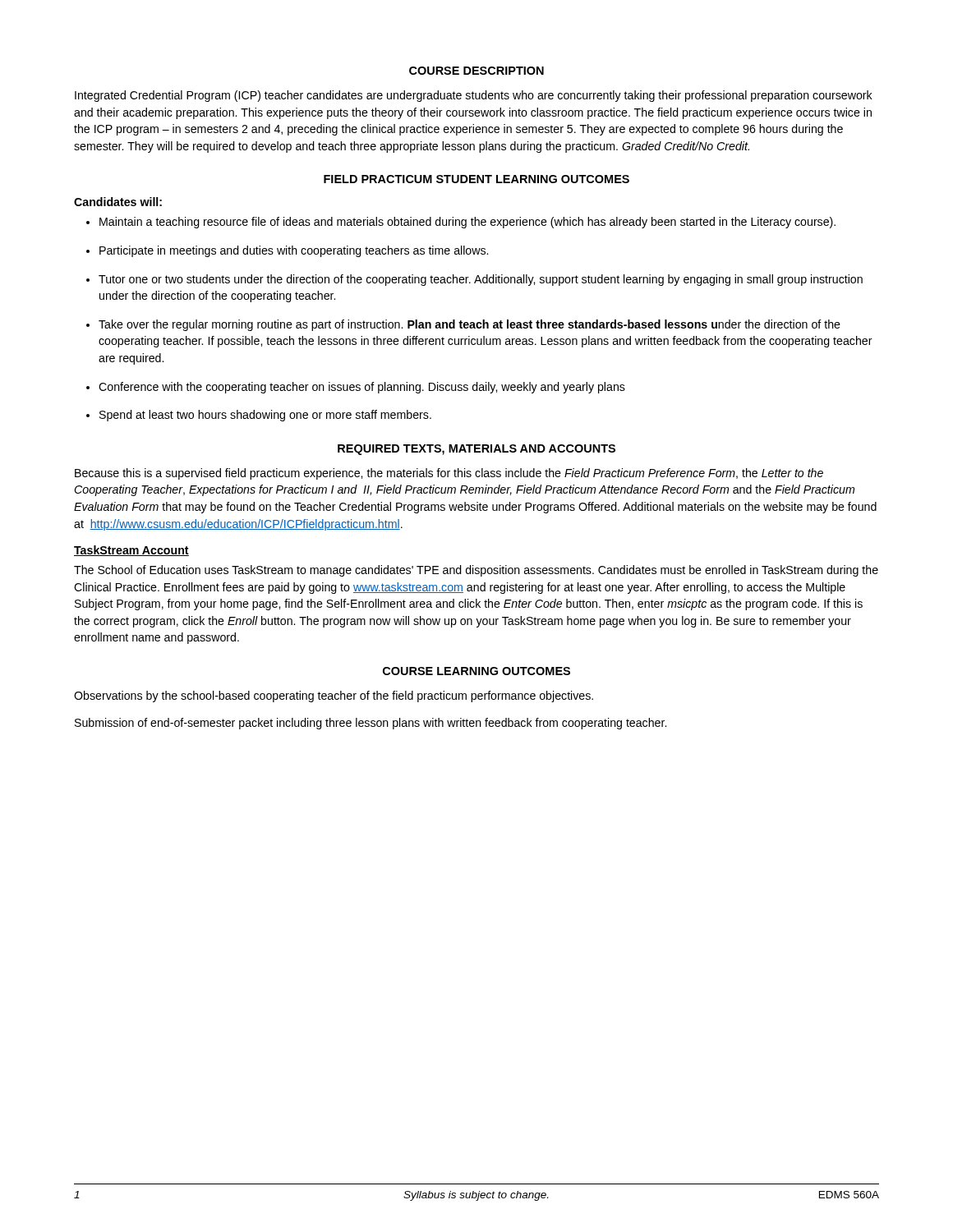Find the element starting "Spend at least two"
Image resolution: width=953 pixels, height=1232 pixels.
[x=265, y=415]
